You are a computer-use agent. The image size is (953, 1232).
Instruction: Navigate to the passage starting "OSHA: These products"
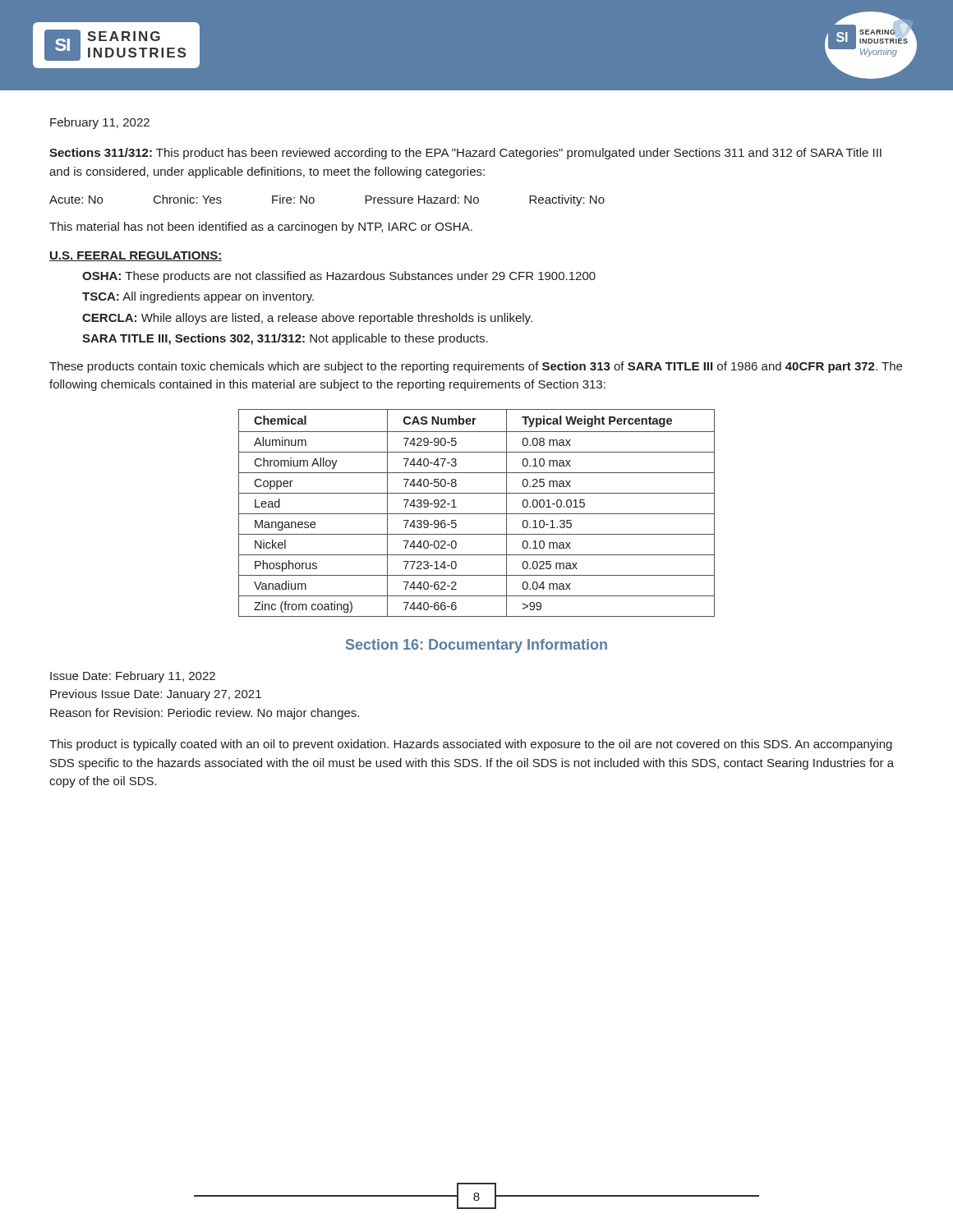tap(339, 275)
